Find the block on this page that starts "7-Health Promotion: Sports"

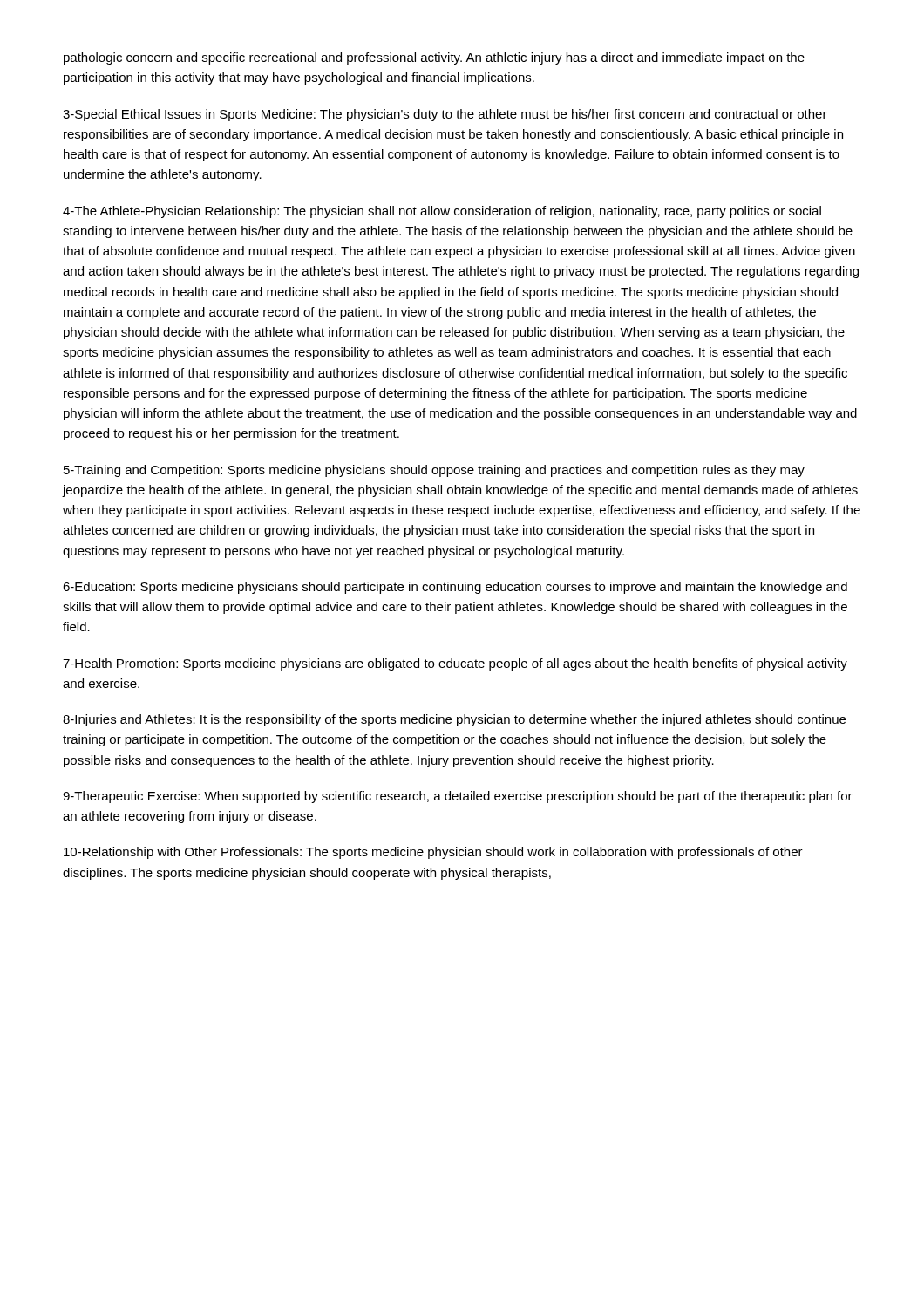click(x=455, y=673)
